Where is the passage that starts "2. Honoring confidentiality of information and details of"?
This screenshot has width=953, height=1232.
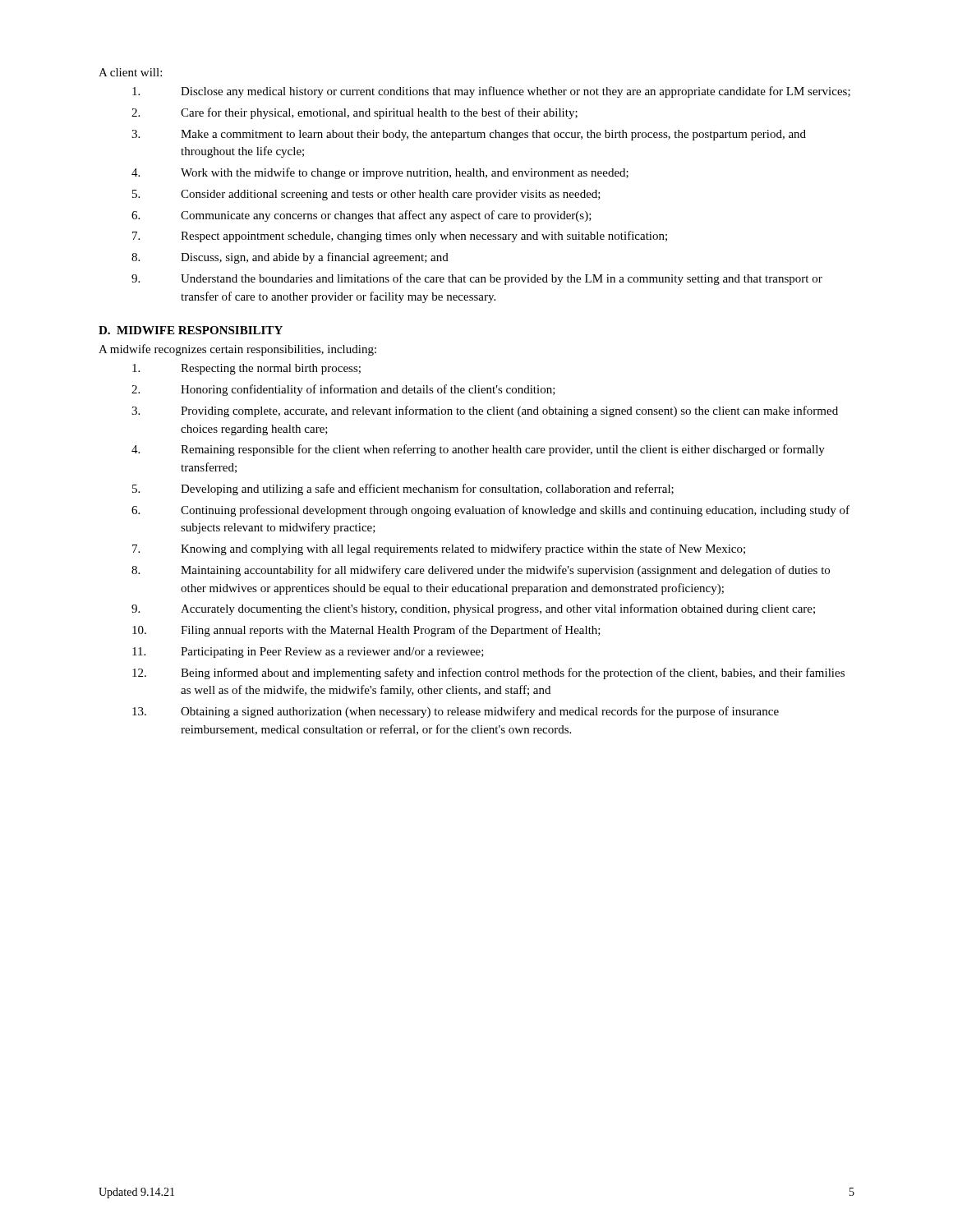(476, 390)
